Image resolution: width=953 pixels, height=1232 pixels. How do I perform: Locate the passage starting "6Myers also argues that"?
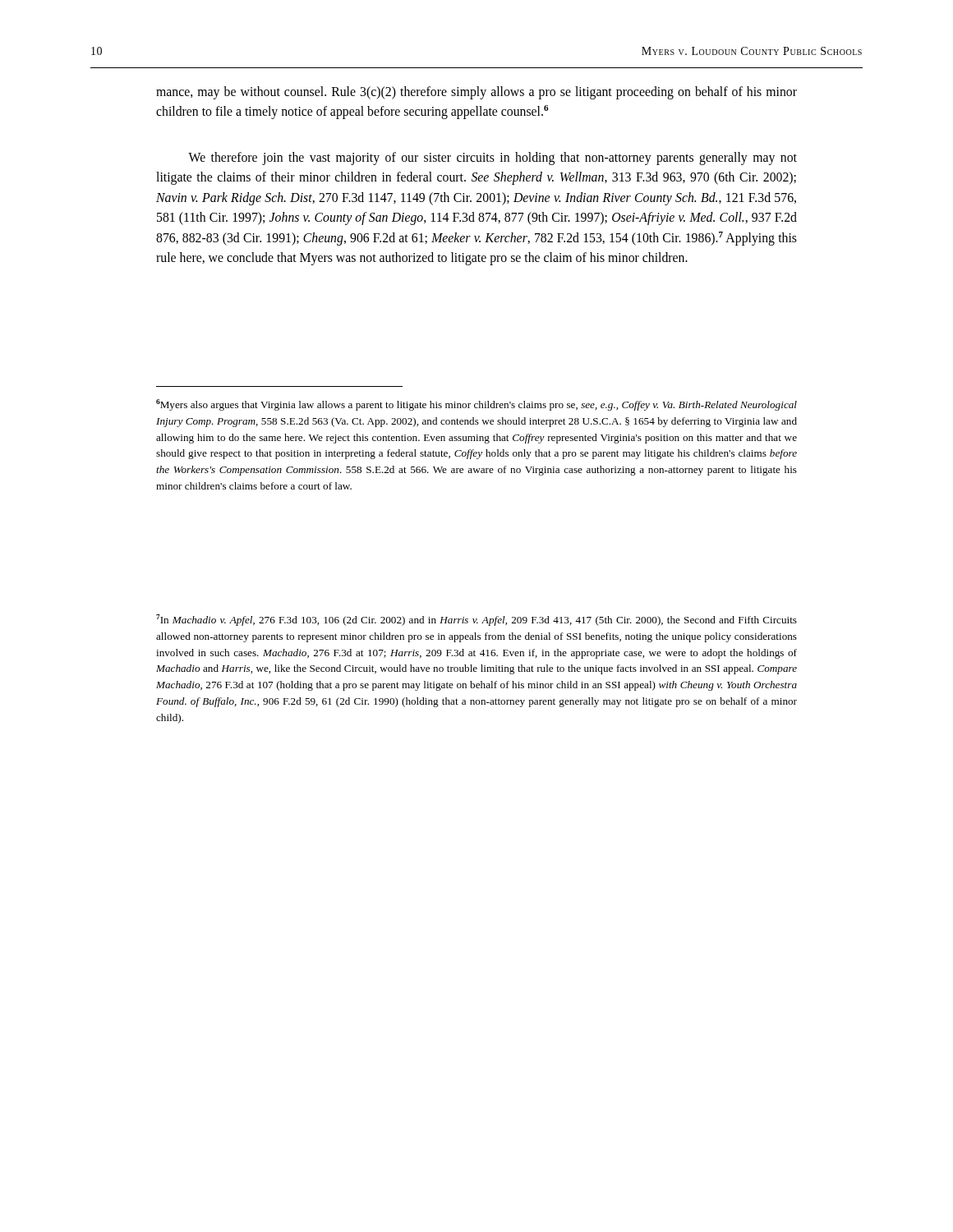(476, 445)
